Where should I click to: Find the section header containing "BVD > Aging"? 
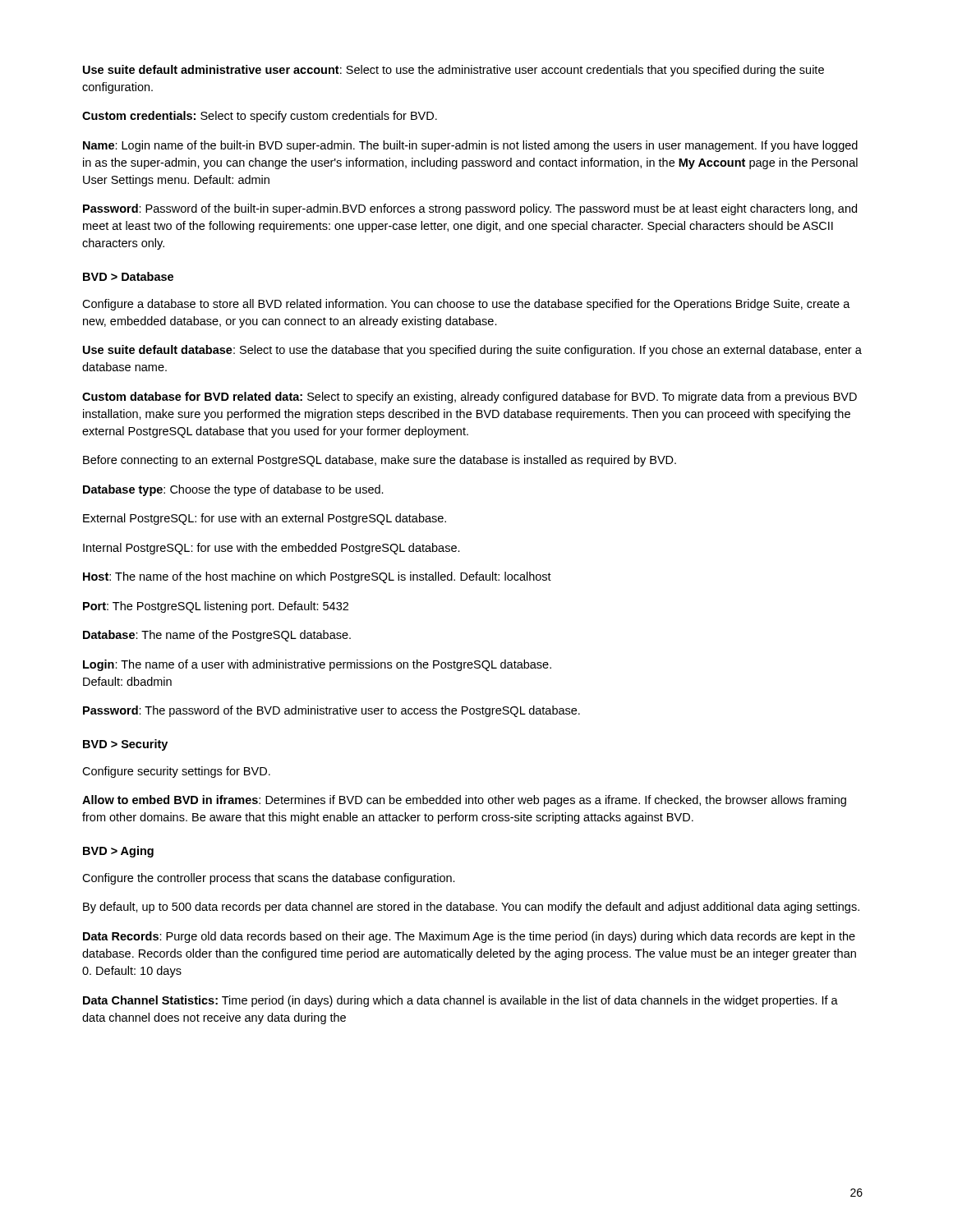tap(118, 851)
